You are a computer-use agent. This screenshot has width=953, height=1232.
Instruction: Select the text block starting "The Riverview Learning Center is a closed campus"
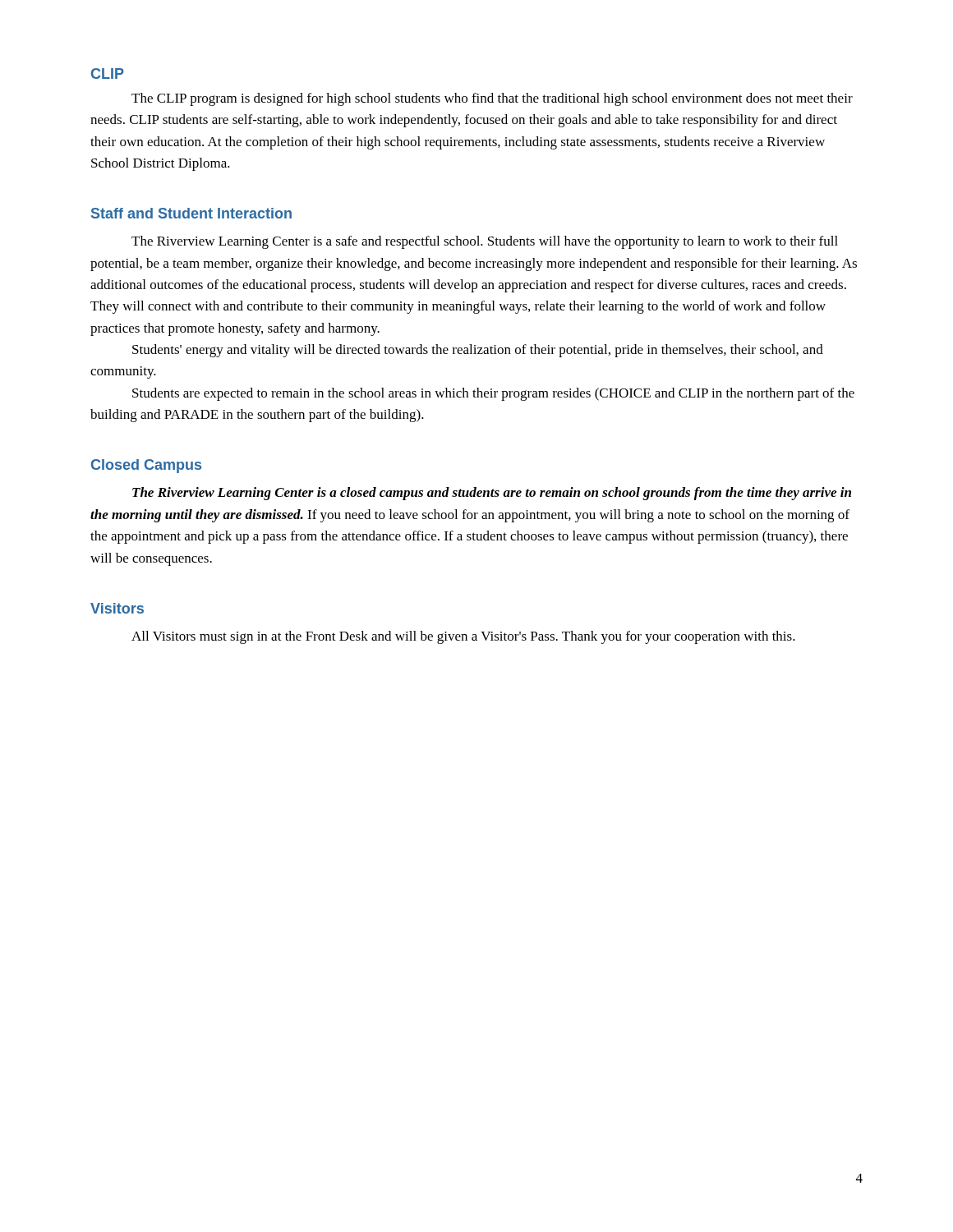pos(476,526)
